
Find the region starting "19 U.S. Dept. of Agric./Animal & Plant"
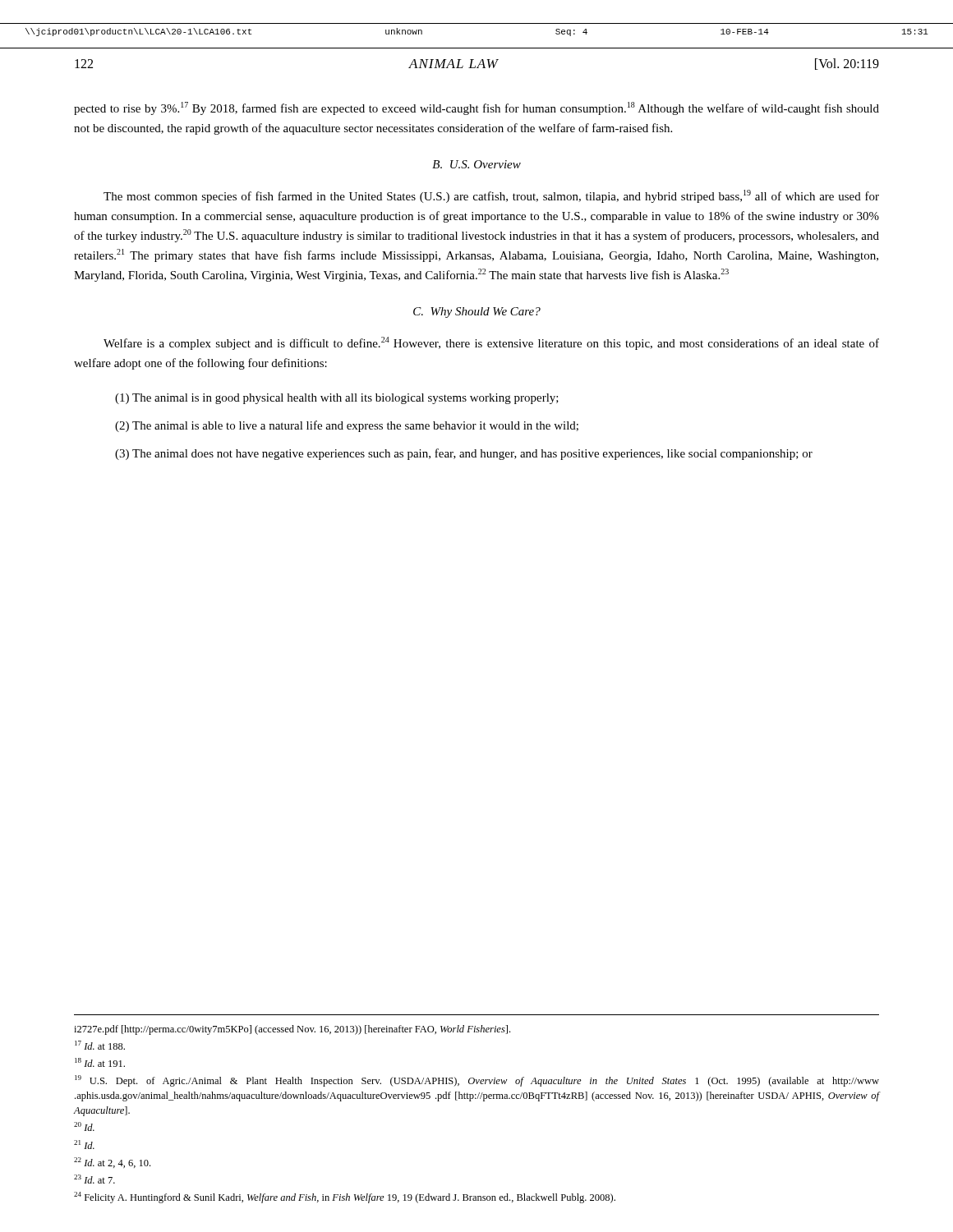click(x=476, y=1095)
